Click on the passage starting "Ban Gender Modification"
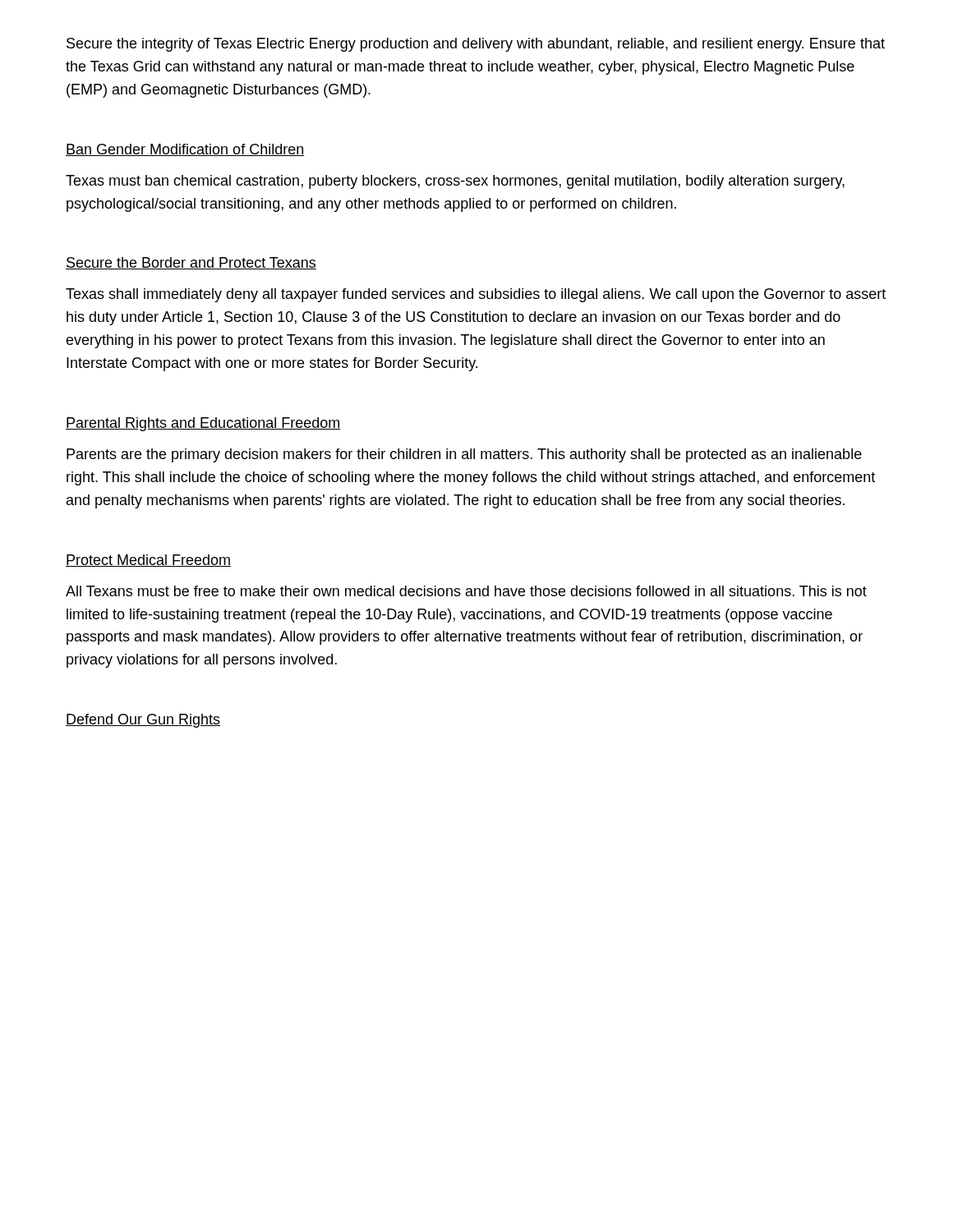 pos(185,149)
